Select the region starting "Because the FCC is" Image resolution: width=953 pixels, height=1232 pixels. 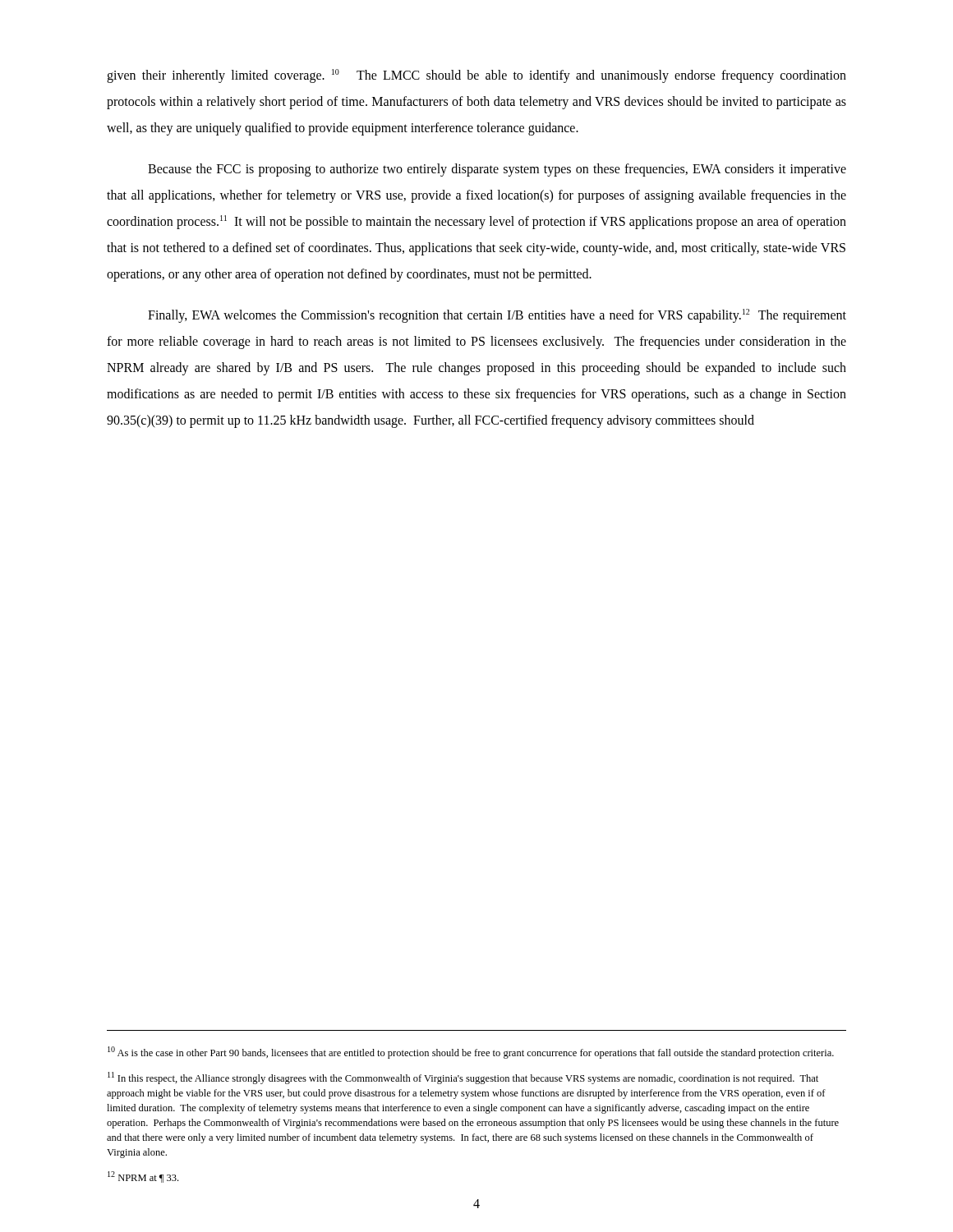click(x=476, y=222)
